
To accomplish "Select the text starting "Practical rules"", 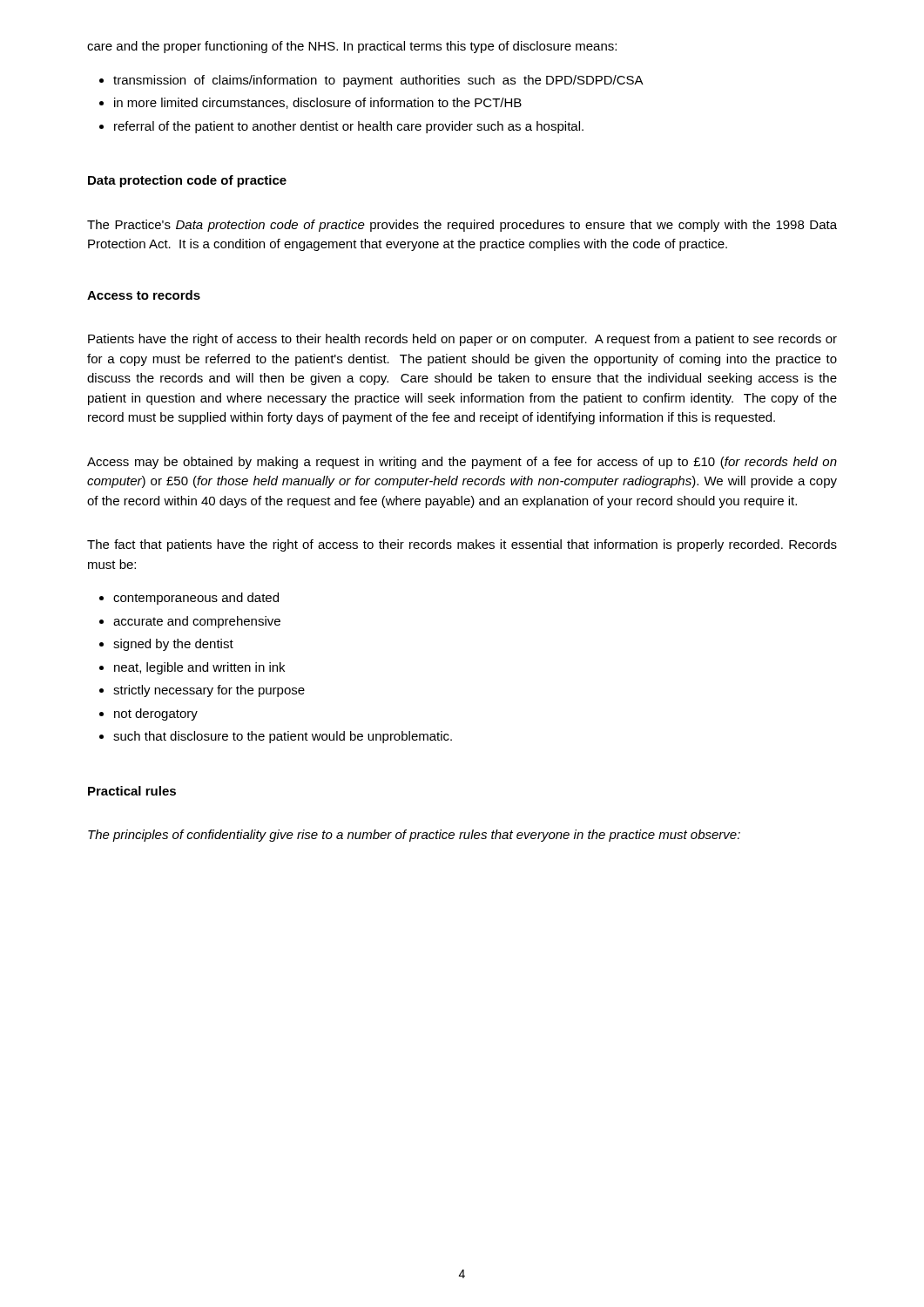I will 132,791.
